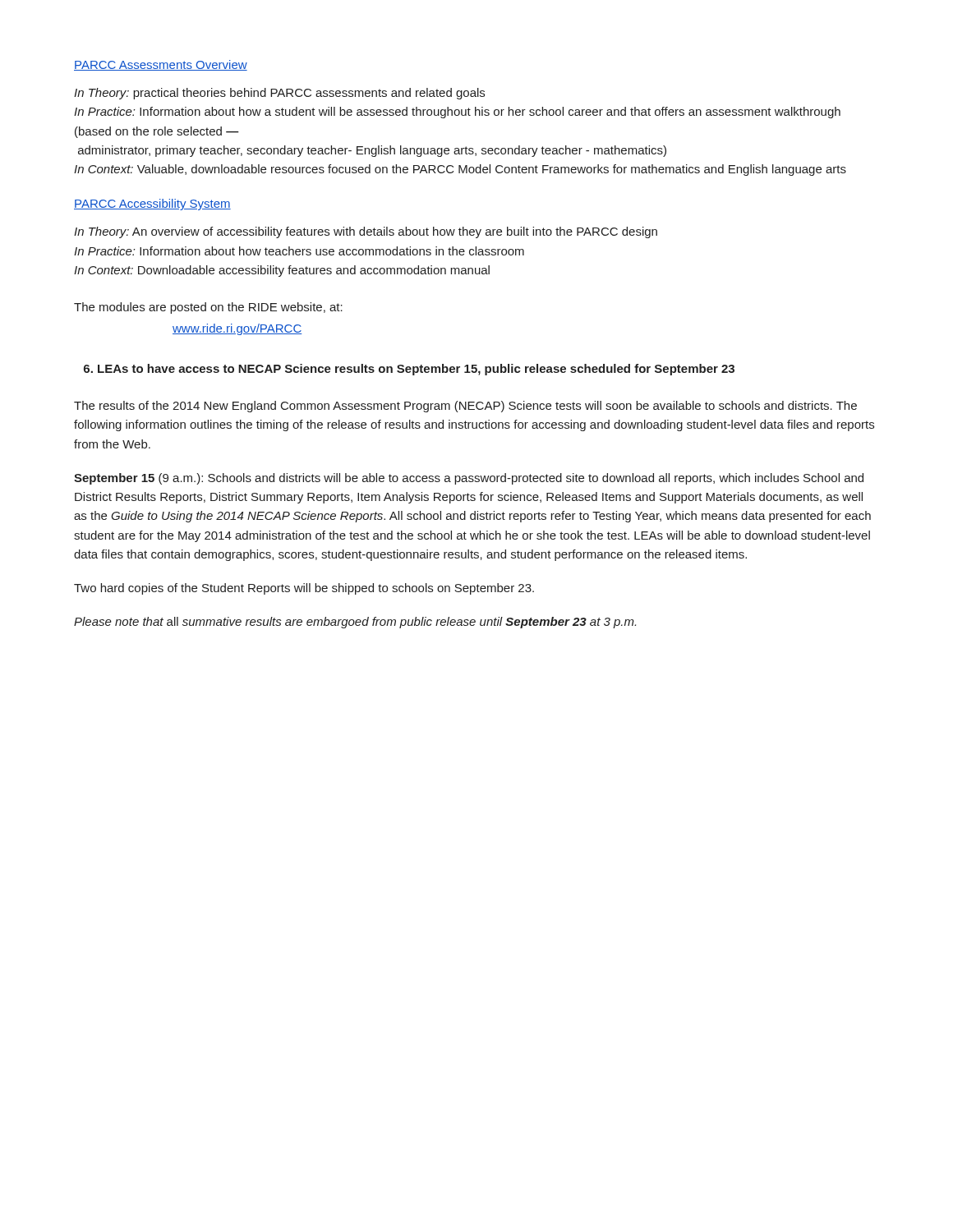The height and width of the screenshot is (1232, 953).
Task: Point to the block beginning "Two hard copies"
Action: [x=304, y=588]
